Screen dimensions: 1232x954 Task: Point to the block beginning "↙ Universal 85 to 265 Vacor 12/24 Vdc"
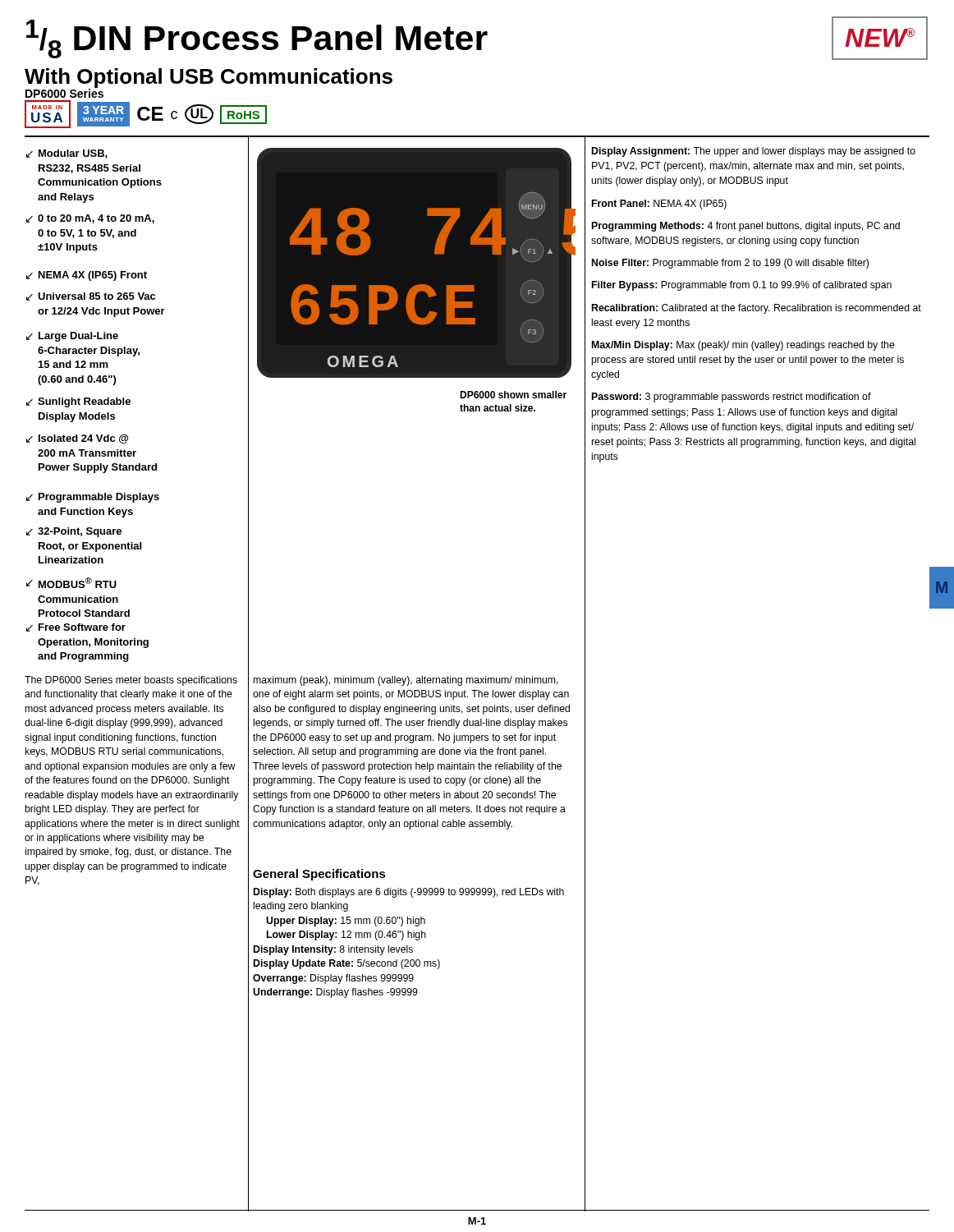pos(95,304)
